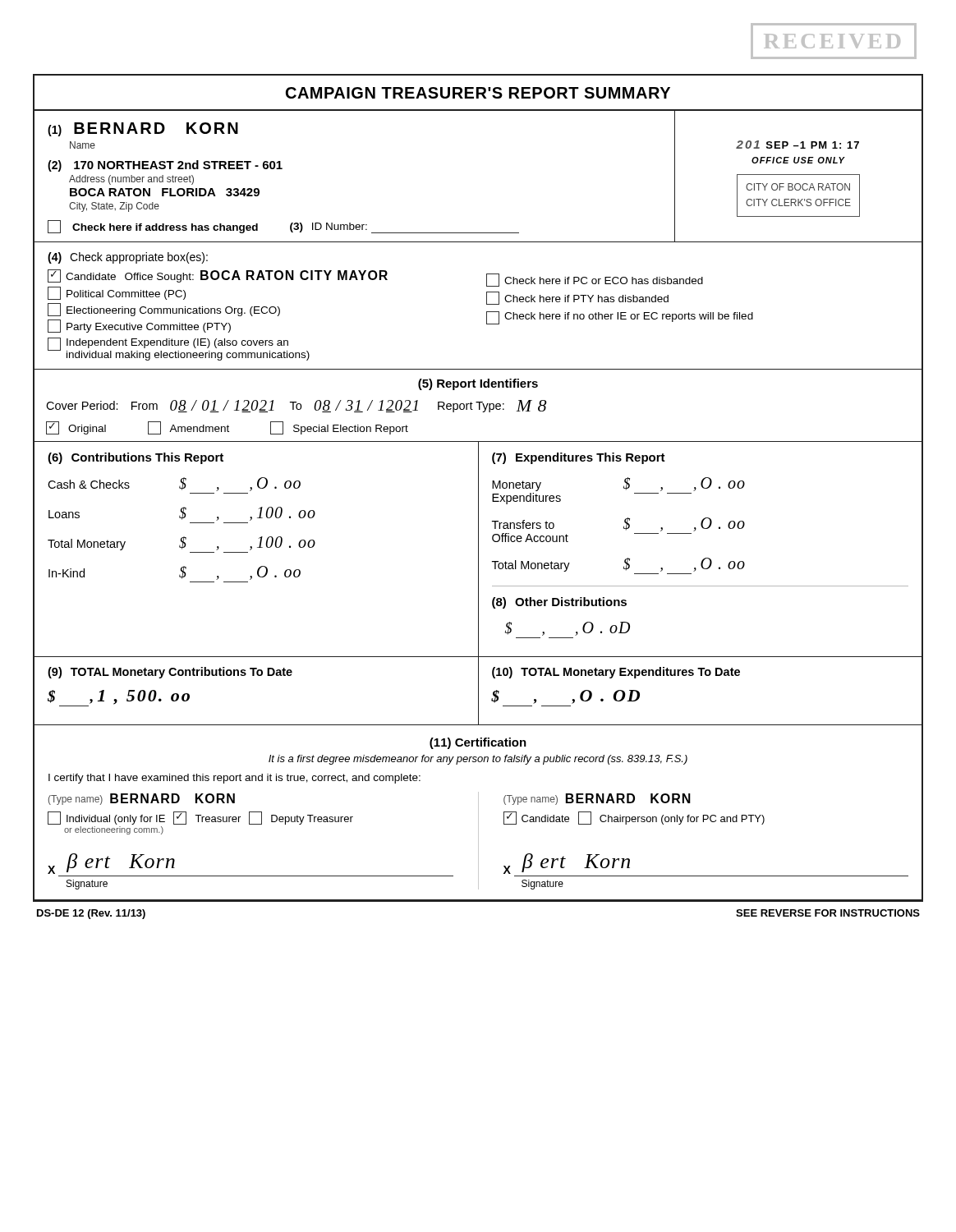The height and width of the screenshot is (1232, 956).
Task: Find the region starting "(10) TOTAL Monetary Expenditures To Date"
Action: point(700,686)
